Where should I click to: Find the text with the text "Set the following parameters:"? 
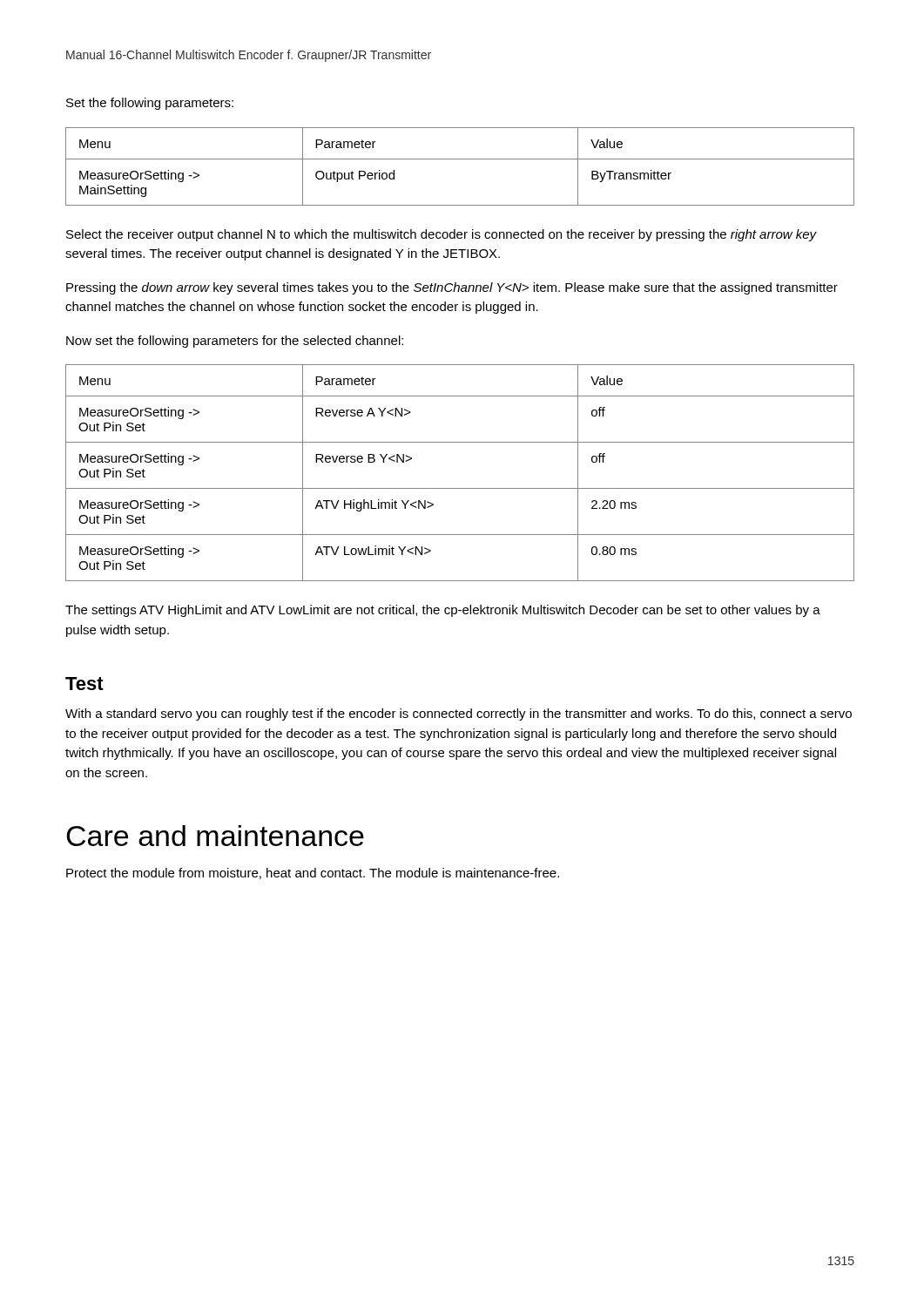(x=150, y=102)
